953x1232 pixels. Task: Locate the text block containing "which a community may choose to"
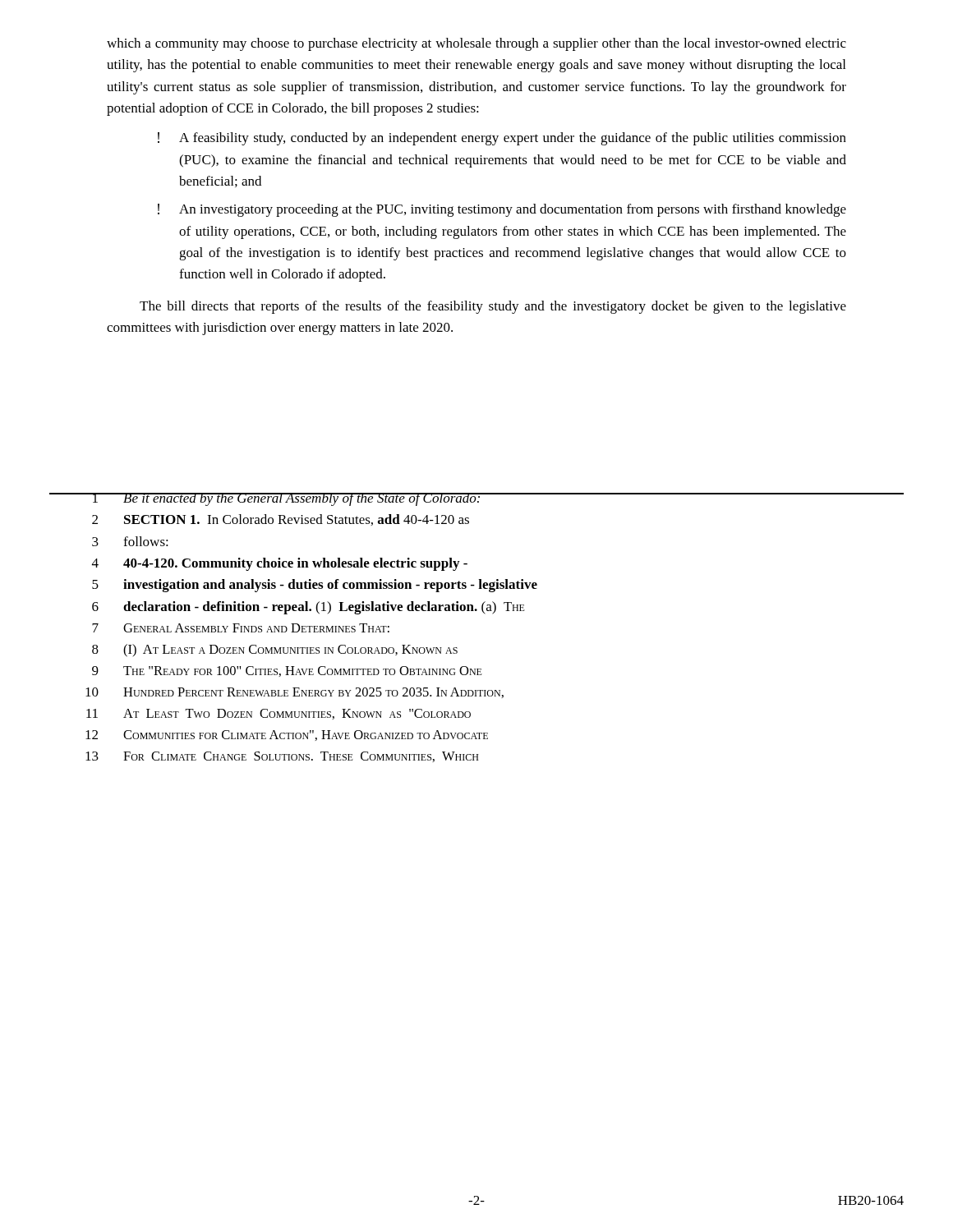[x=476, y=76]
